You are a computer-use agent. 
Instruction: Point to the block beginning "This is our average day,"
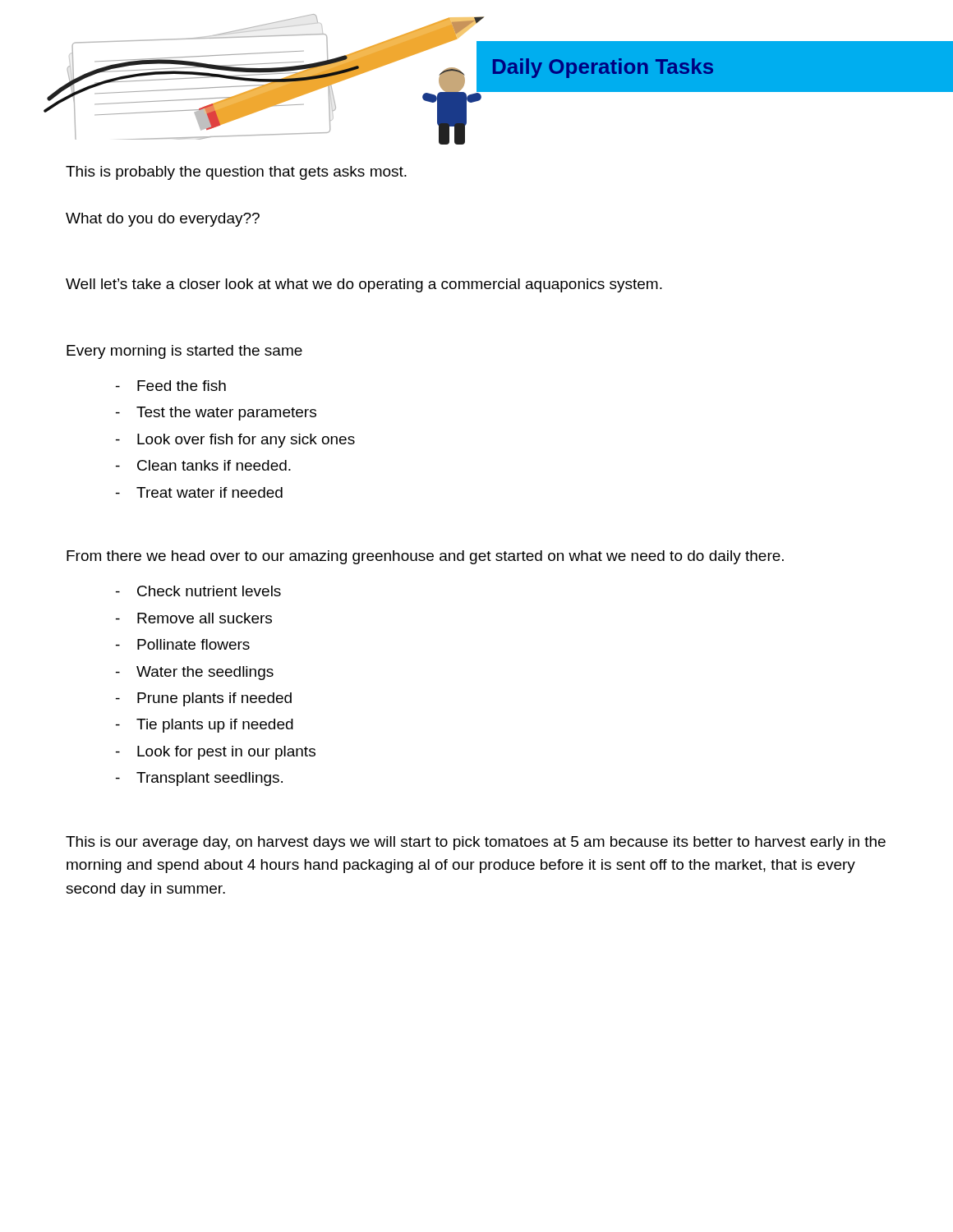pyautogui.click(x=476, y=864)
